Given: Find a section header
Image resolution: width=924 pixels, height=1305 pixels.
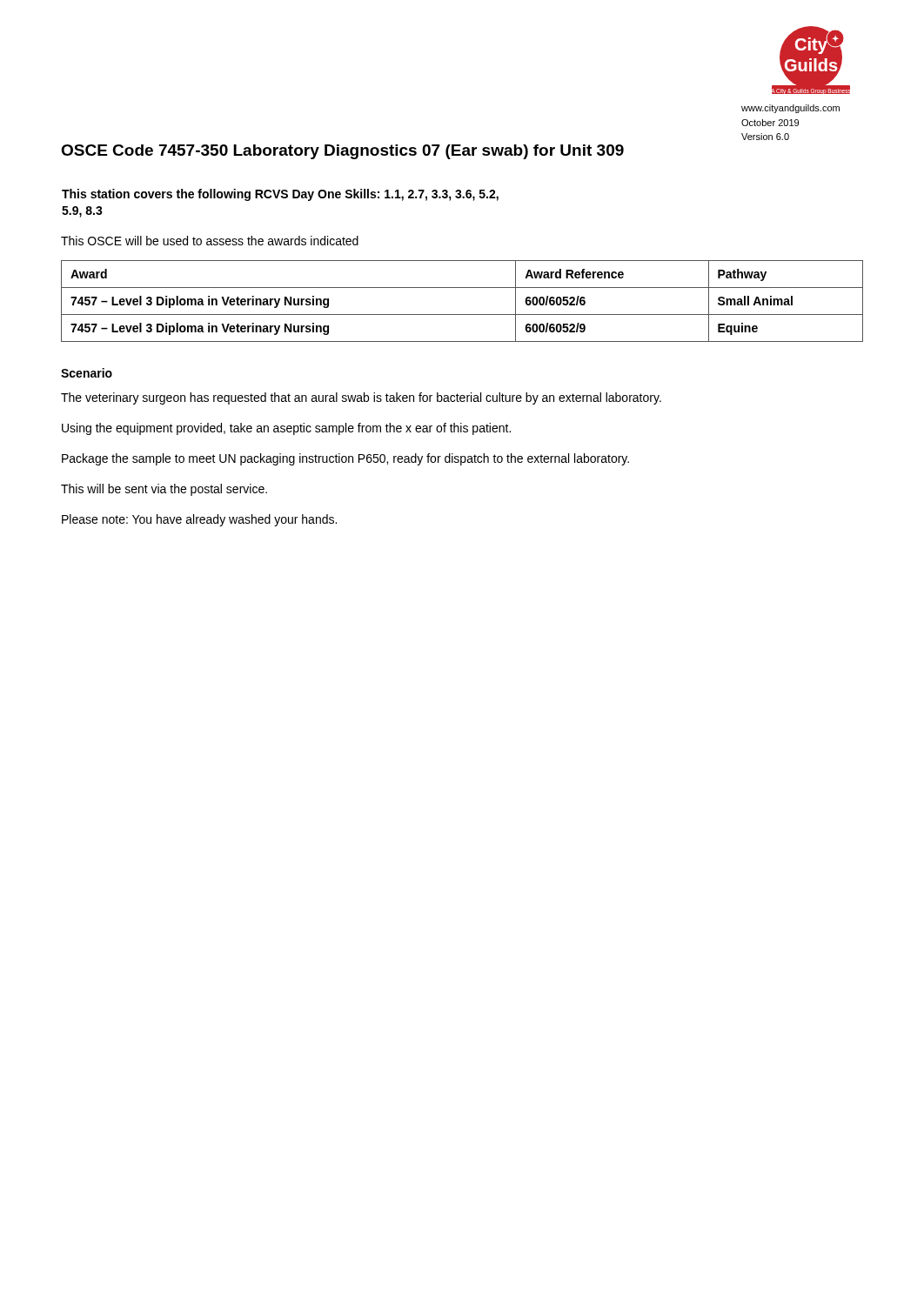Looking at the screenshot, I should [87, 373].
